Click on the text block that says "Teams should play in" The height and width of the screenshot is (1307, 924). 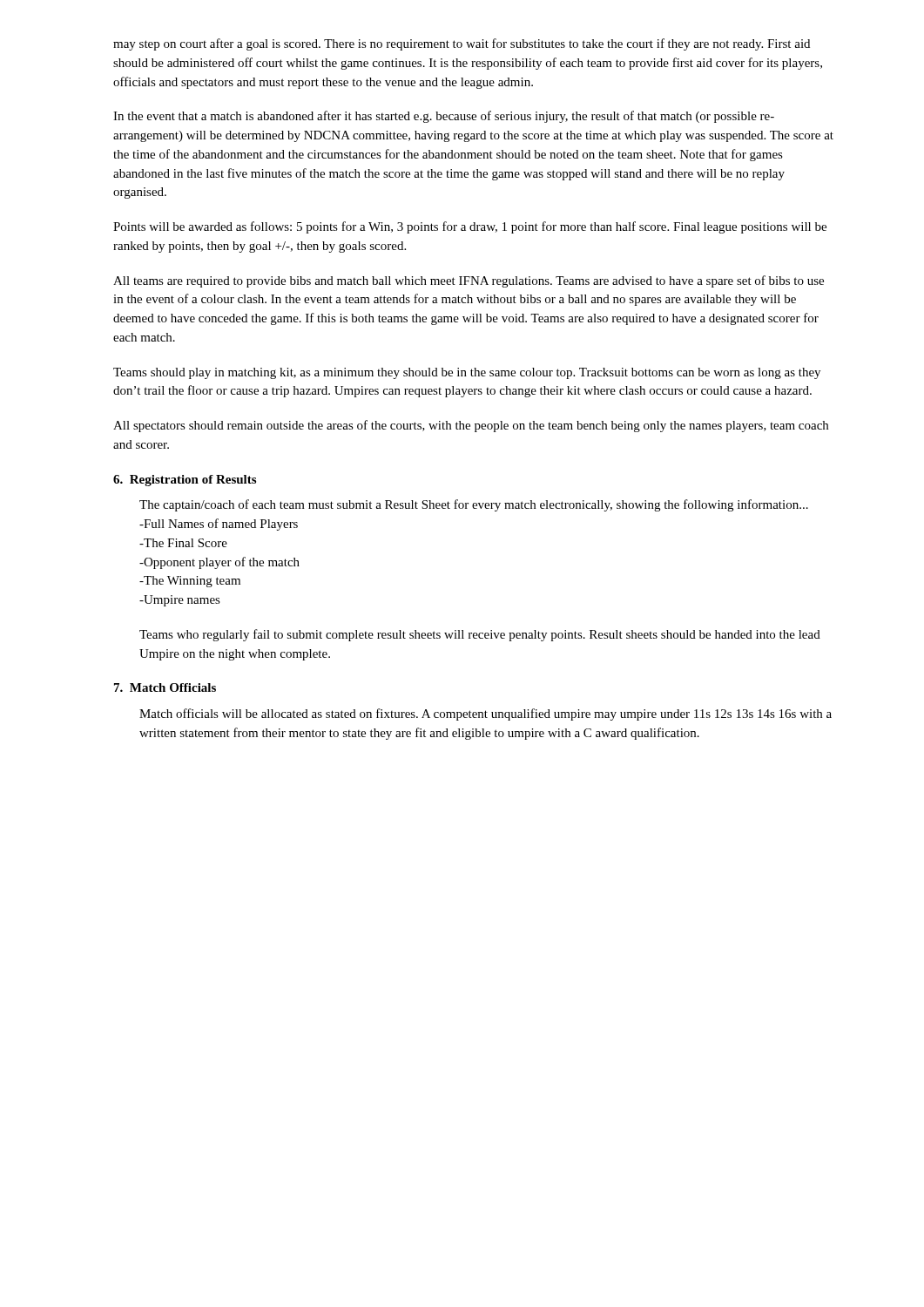click(x=467, y=381)
